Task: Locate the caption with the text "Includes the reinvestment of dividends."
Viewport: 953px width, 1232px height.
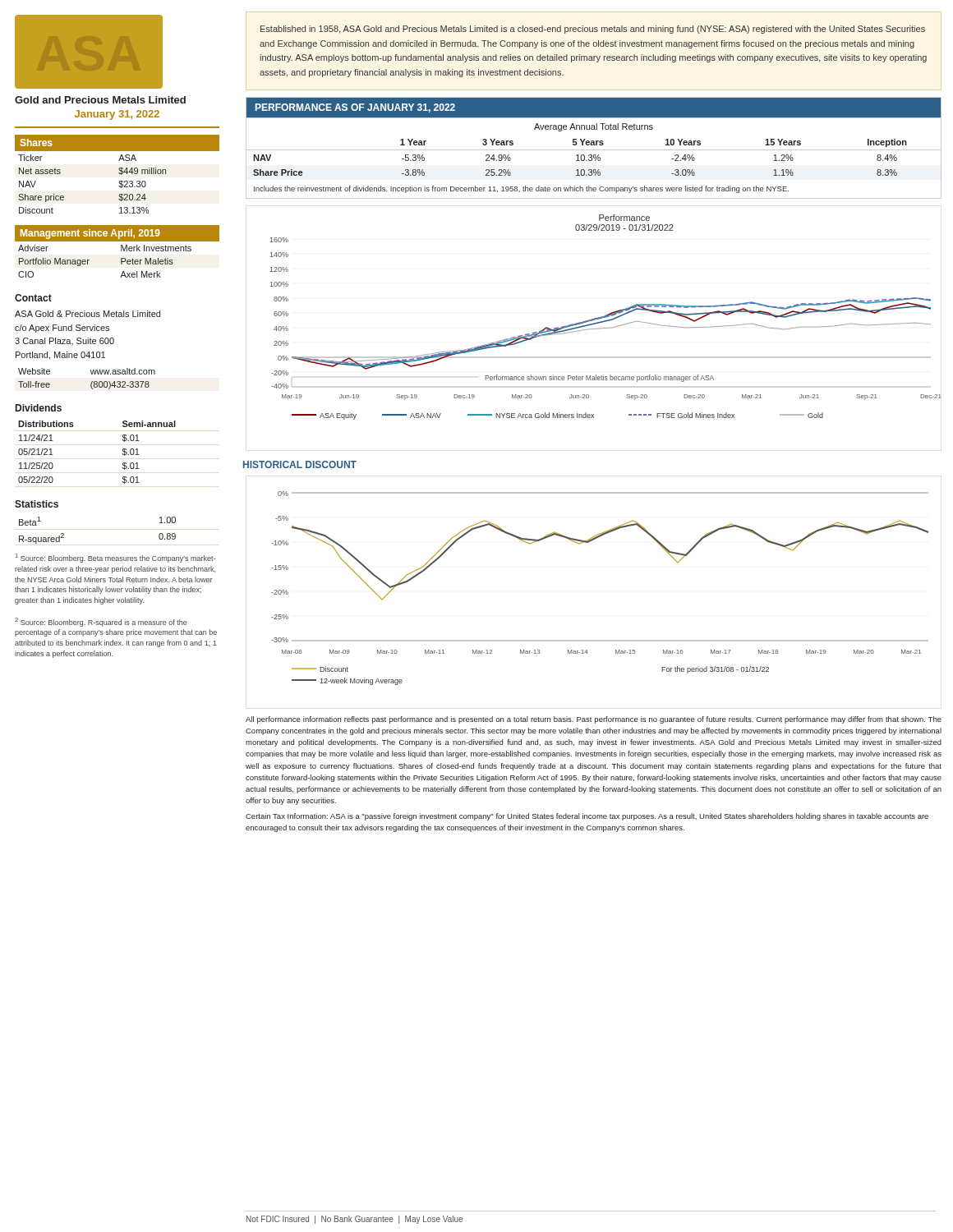Action: [x=521, y=189]
